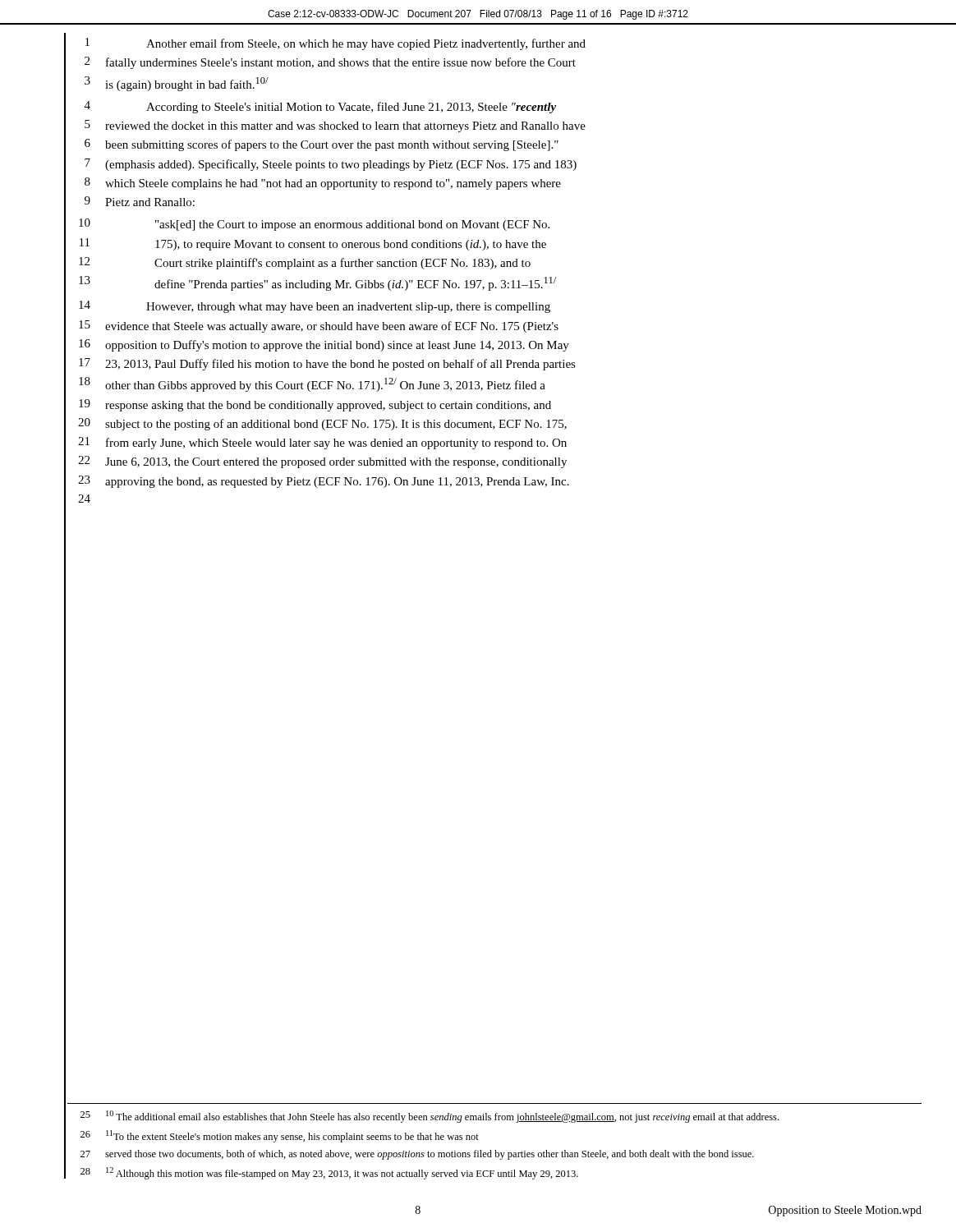Screen dimensions: 1232x956
Task: Find the text block with the text "14 However, through"
Action: click(494, 404)
